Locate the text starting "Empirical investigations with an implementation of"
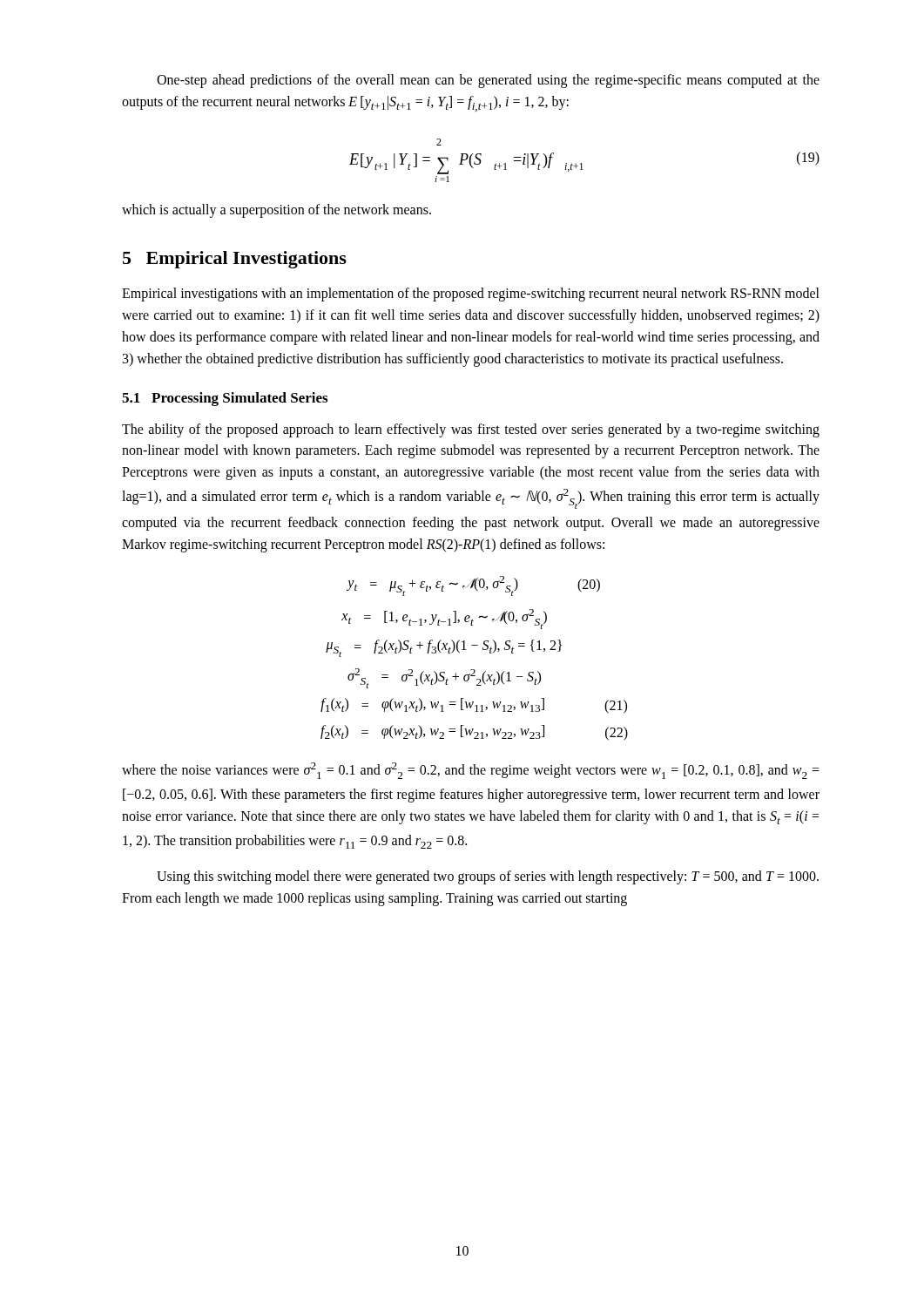Image resolution: width=924 pixels, height=1307 pixels. pyautogui.click(x=471, y=326)
